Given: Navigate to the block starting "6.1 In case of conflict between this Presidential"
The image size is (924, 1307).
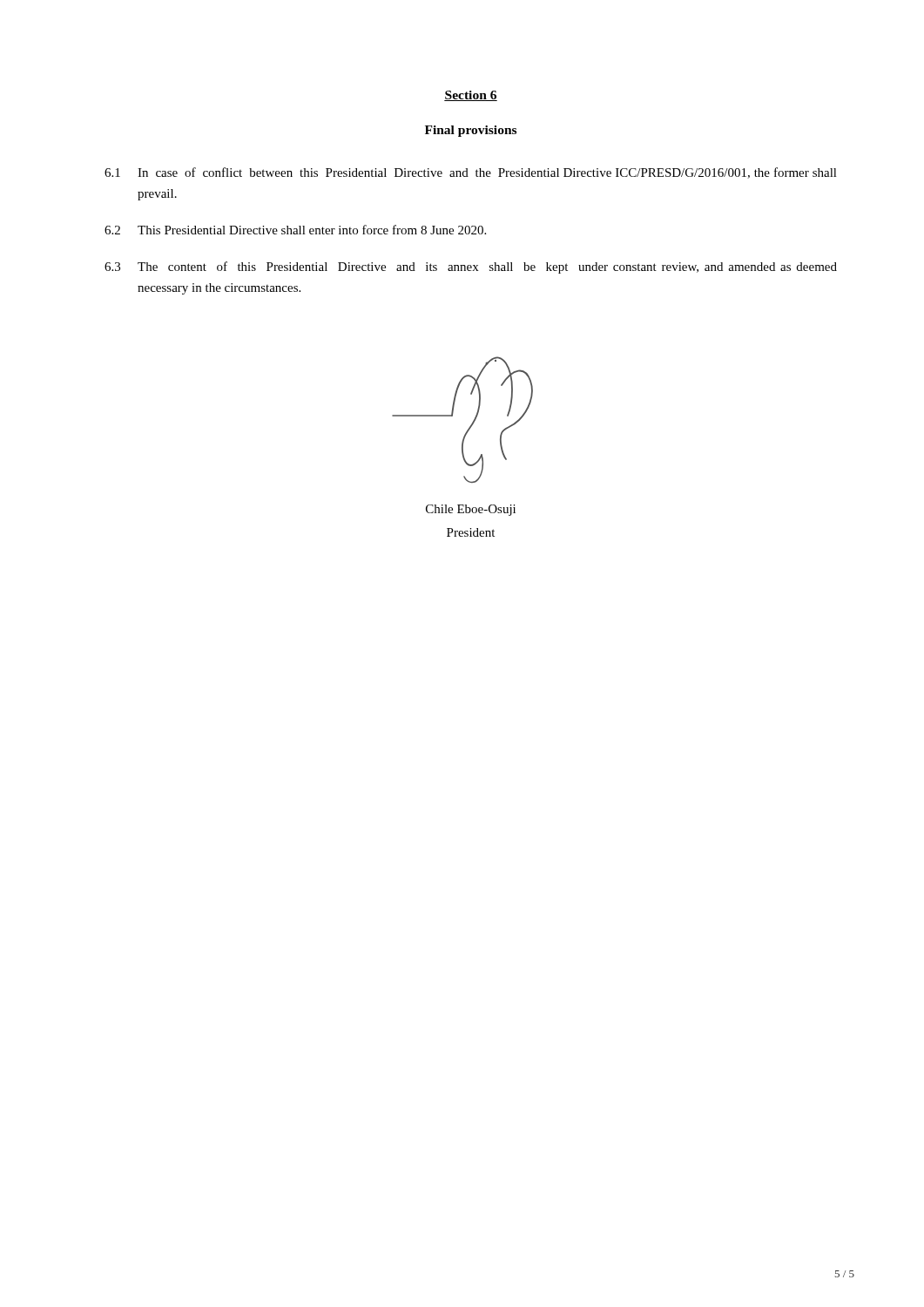Looking at the screenshot, I should pyautogui.click(x=471, y=183).
